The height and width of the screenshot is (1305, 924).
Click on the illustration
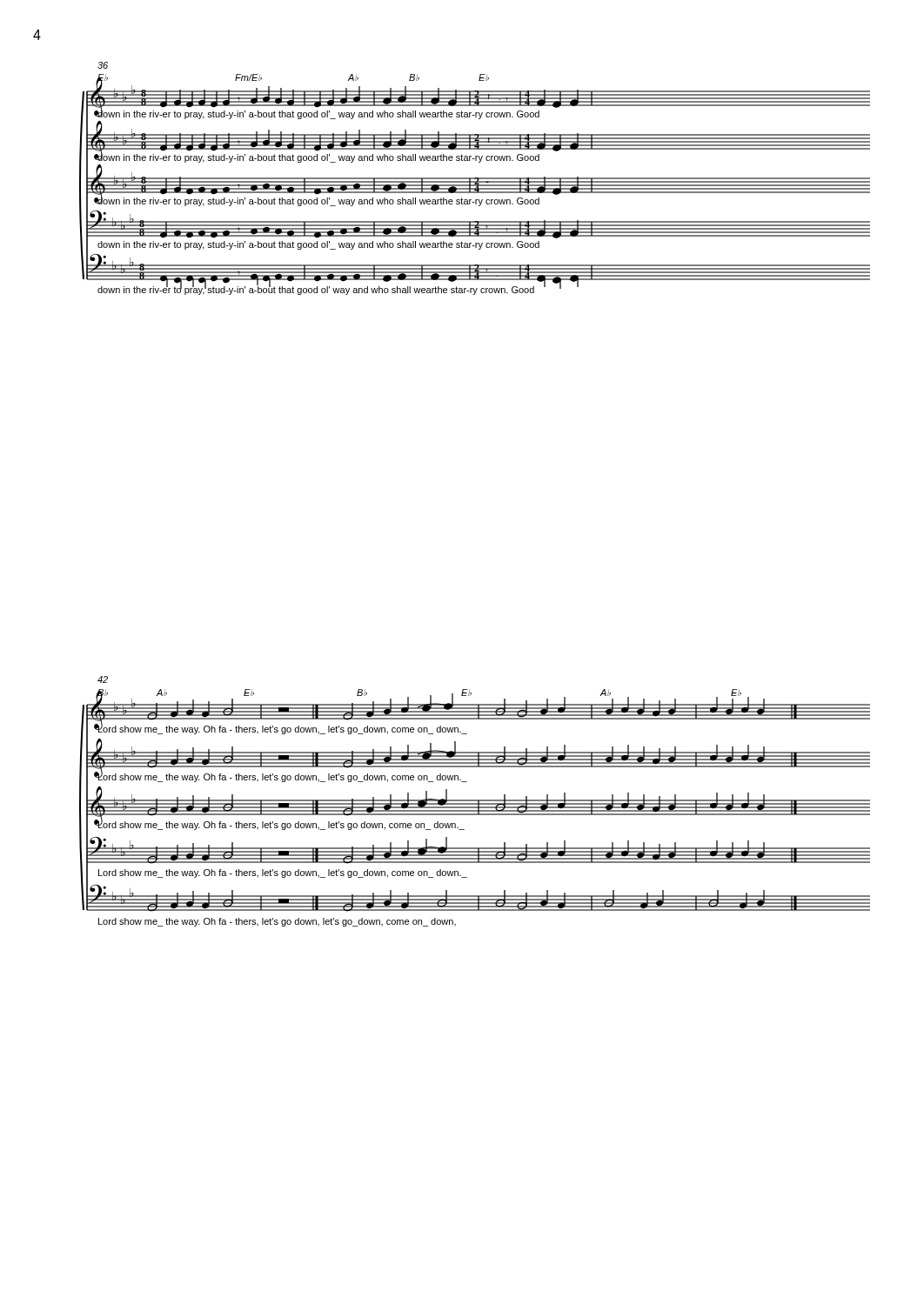(x=471, y=668)
